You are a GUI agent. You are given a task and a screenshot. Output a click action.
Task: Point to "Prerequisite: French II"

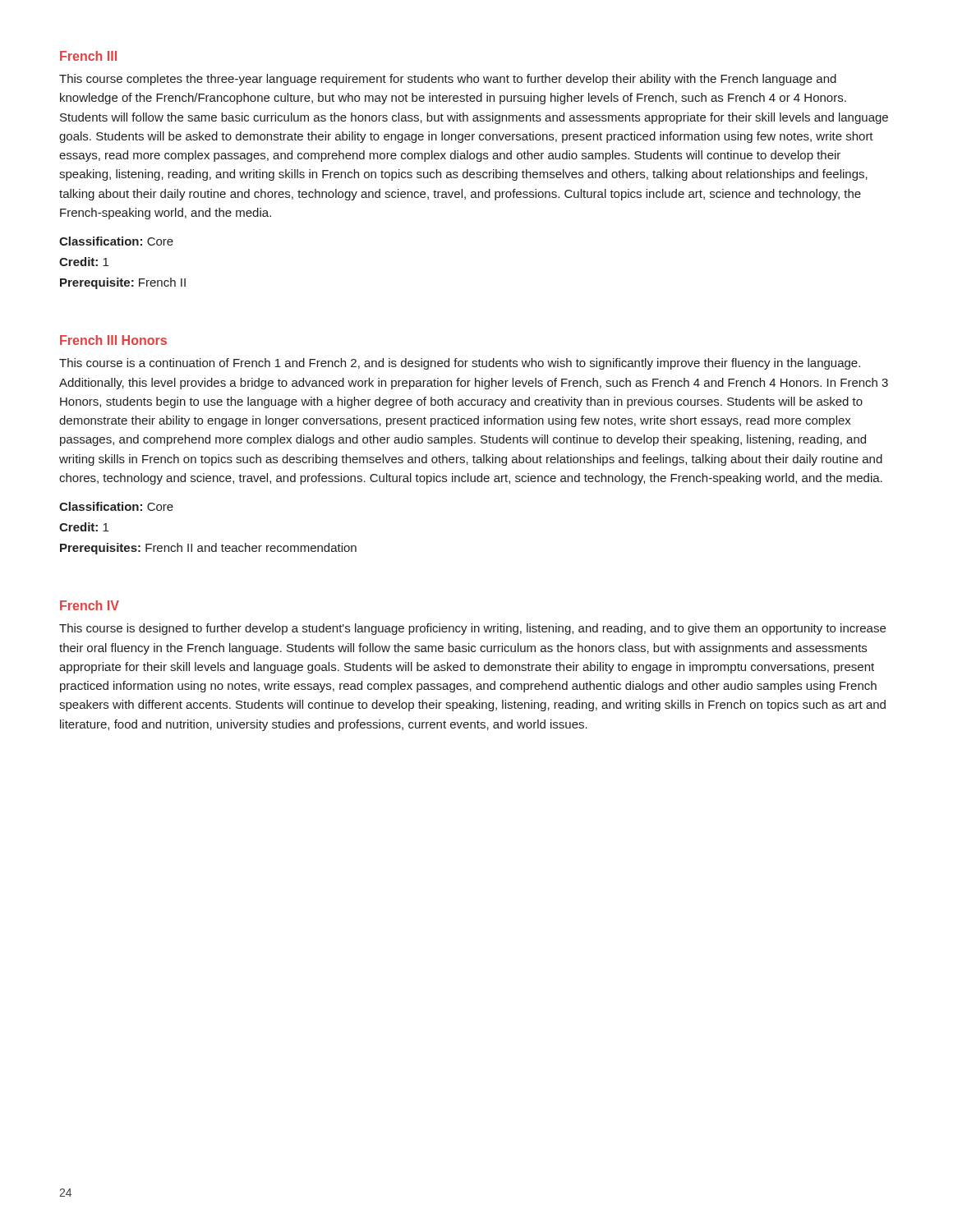(x=123, y=283)
